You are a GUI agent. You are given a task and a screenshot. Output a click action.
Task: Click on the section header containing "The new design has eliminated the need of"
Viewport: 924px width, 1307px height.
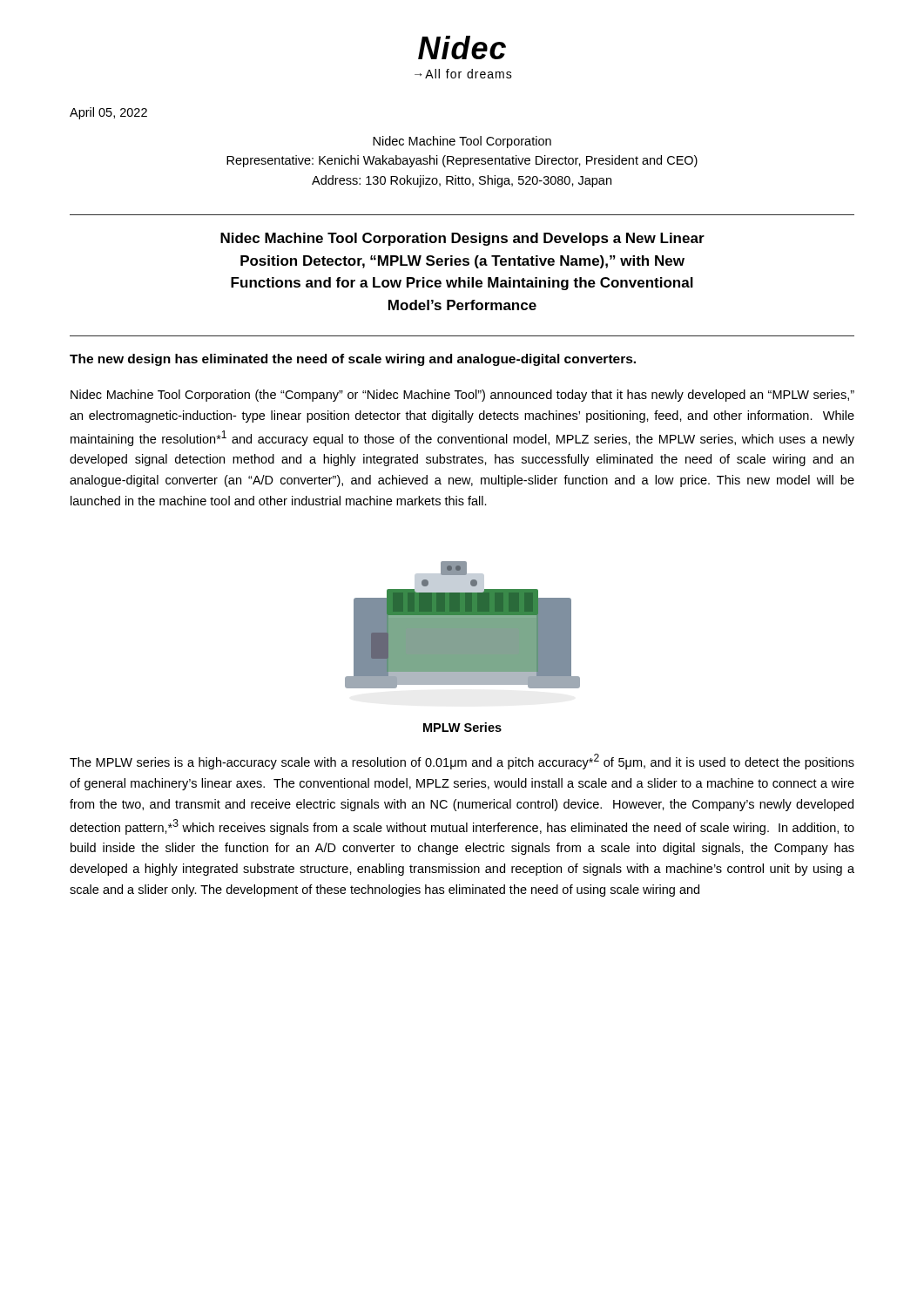click(353, 359)
